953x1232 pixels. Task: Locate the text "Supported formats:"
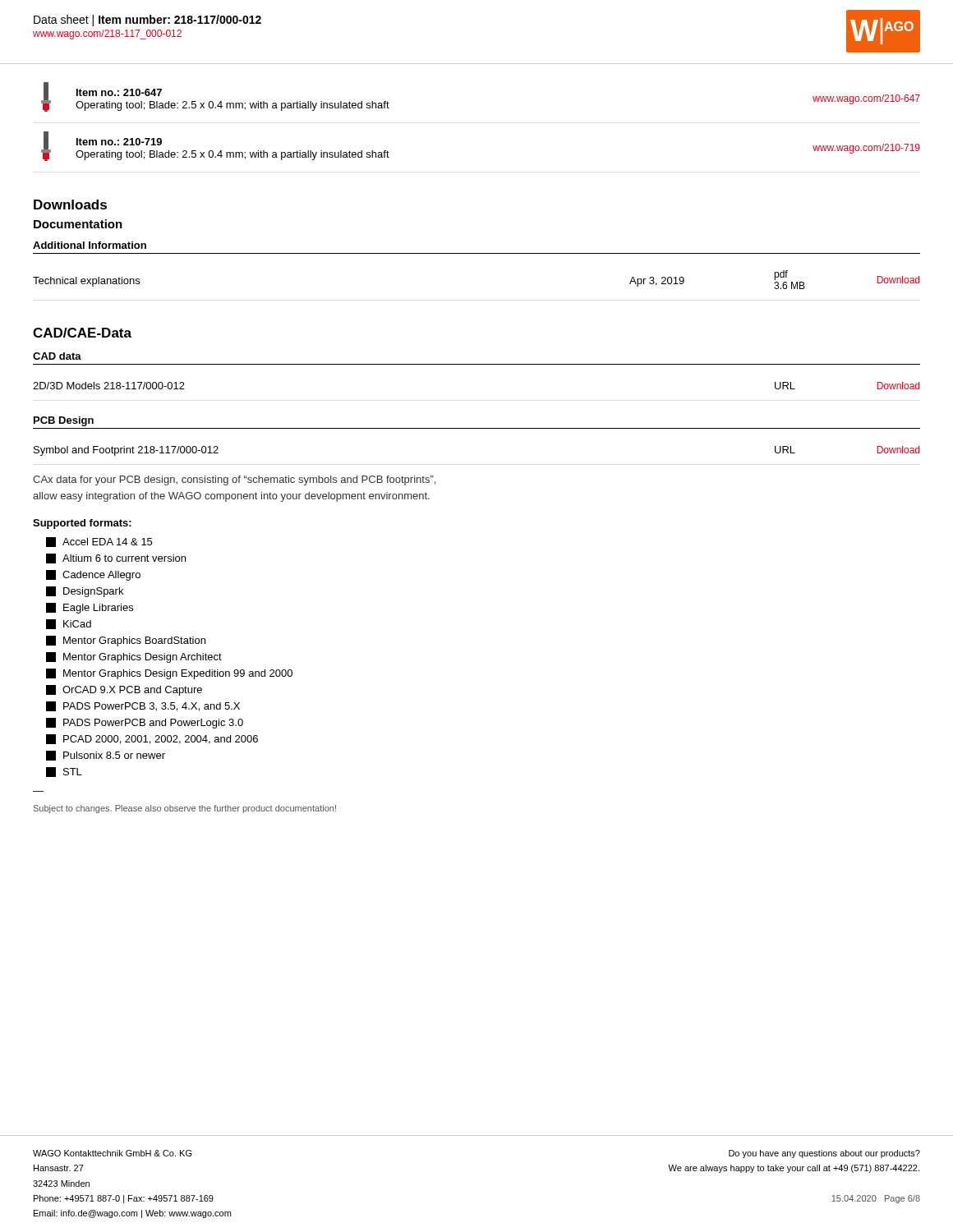(x=82, y=523)
